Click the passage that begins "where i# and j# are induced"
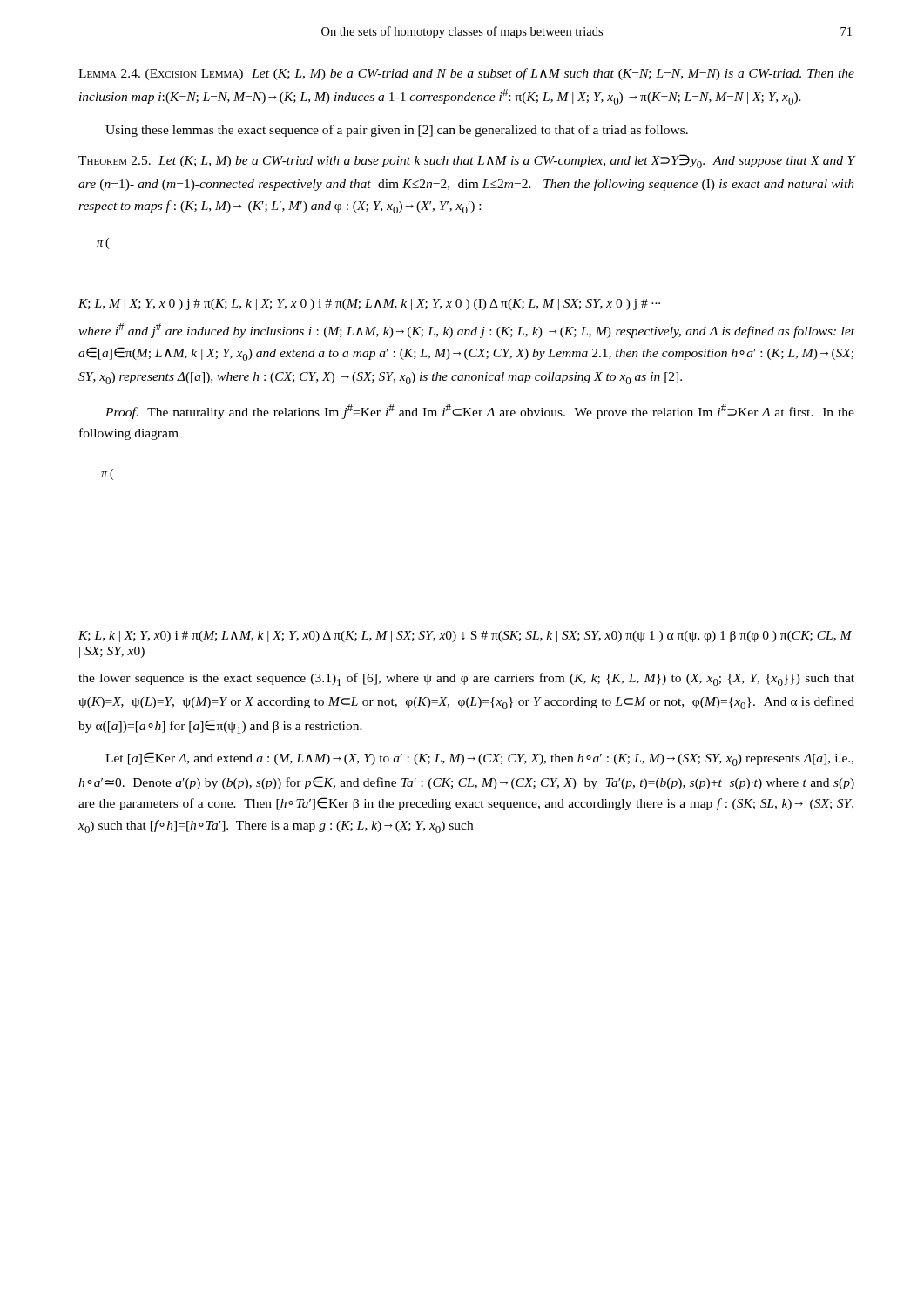The height and width of the screenshot is (1307, 924). (466, 353)
